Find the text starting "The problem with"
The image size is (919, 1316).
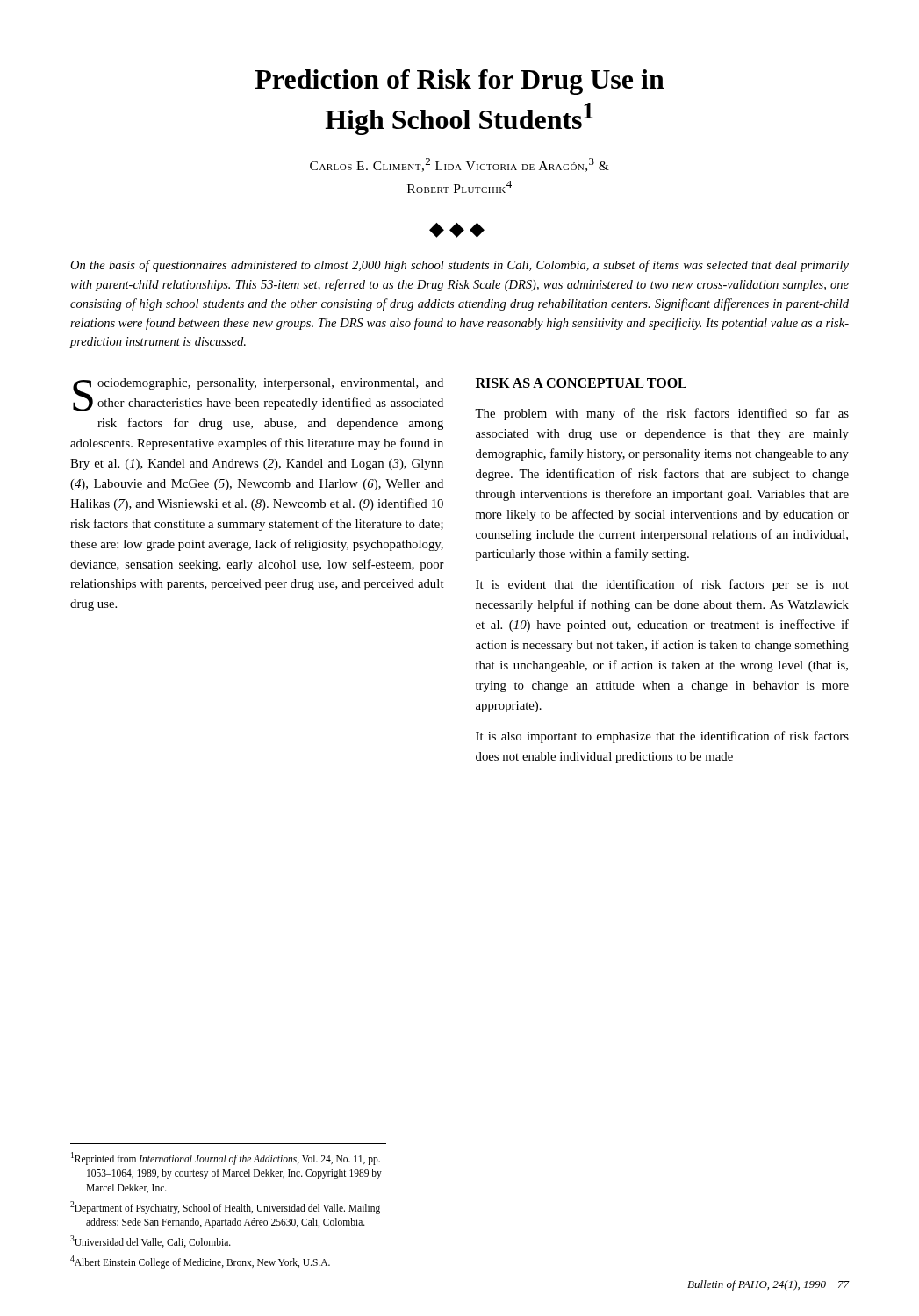(x=662, y=585)
